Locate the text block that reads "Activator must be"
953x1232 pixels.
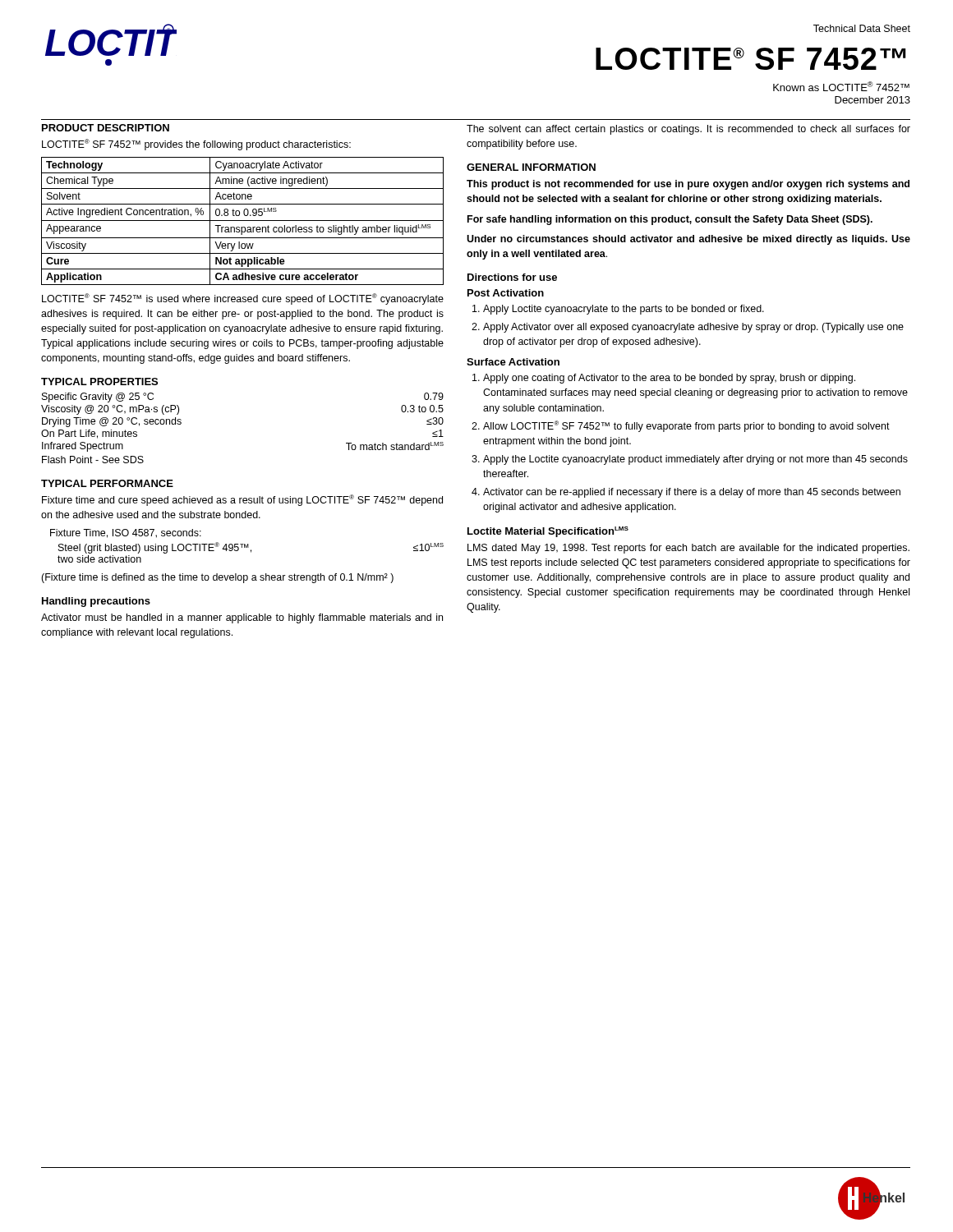tap(242, 625)
